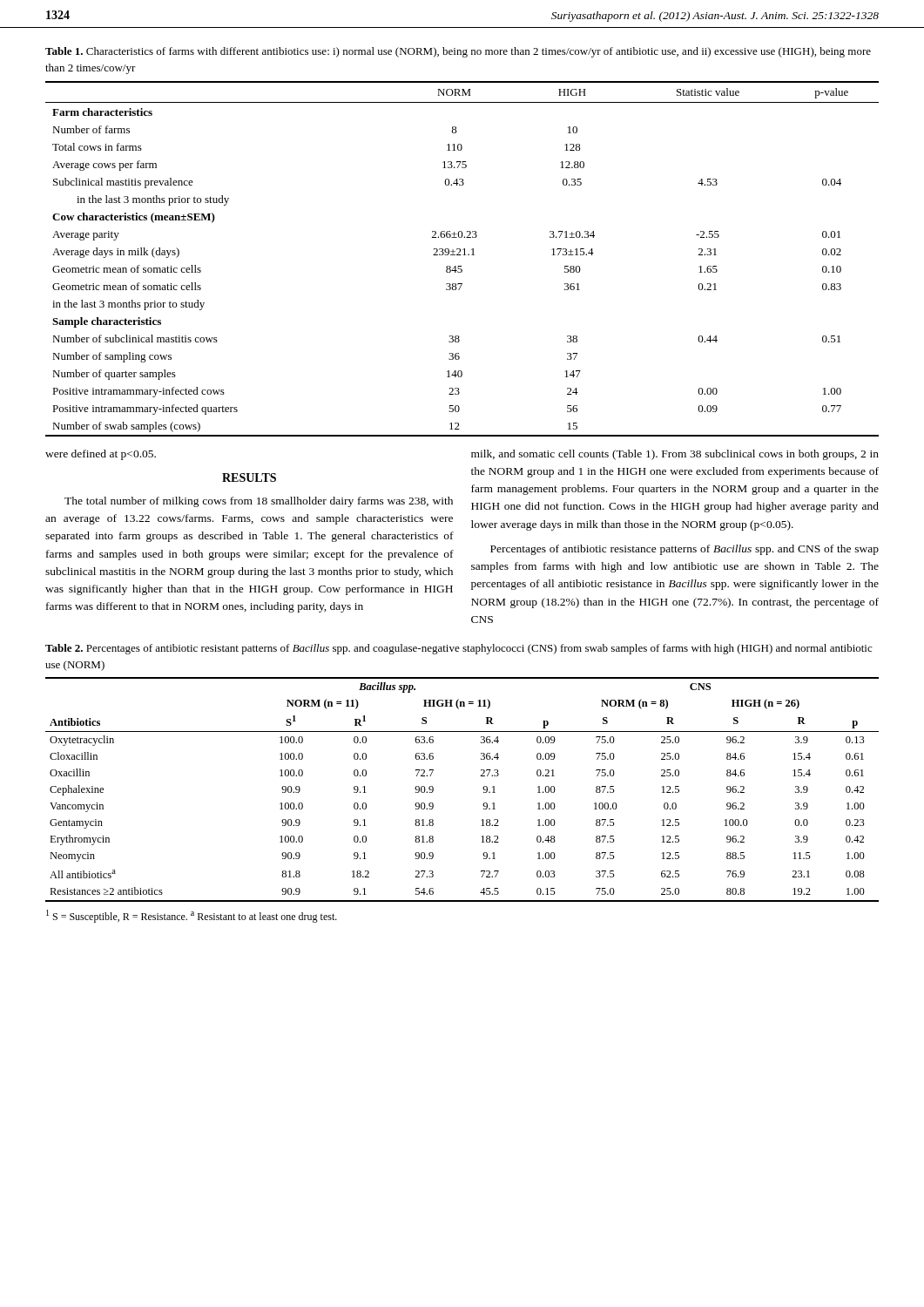Click on the element starting "Table 1. Characteristics of farms"
Screen dimensions: 1307x924
[x=458, y=59]
